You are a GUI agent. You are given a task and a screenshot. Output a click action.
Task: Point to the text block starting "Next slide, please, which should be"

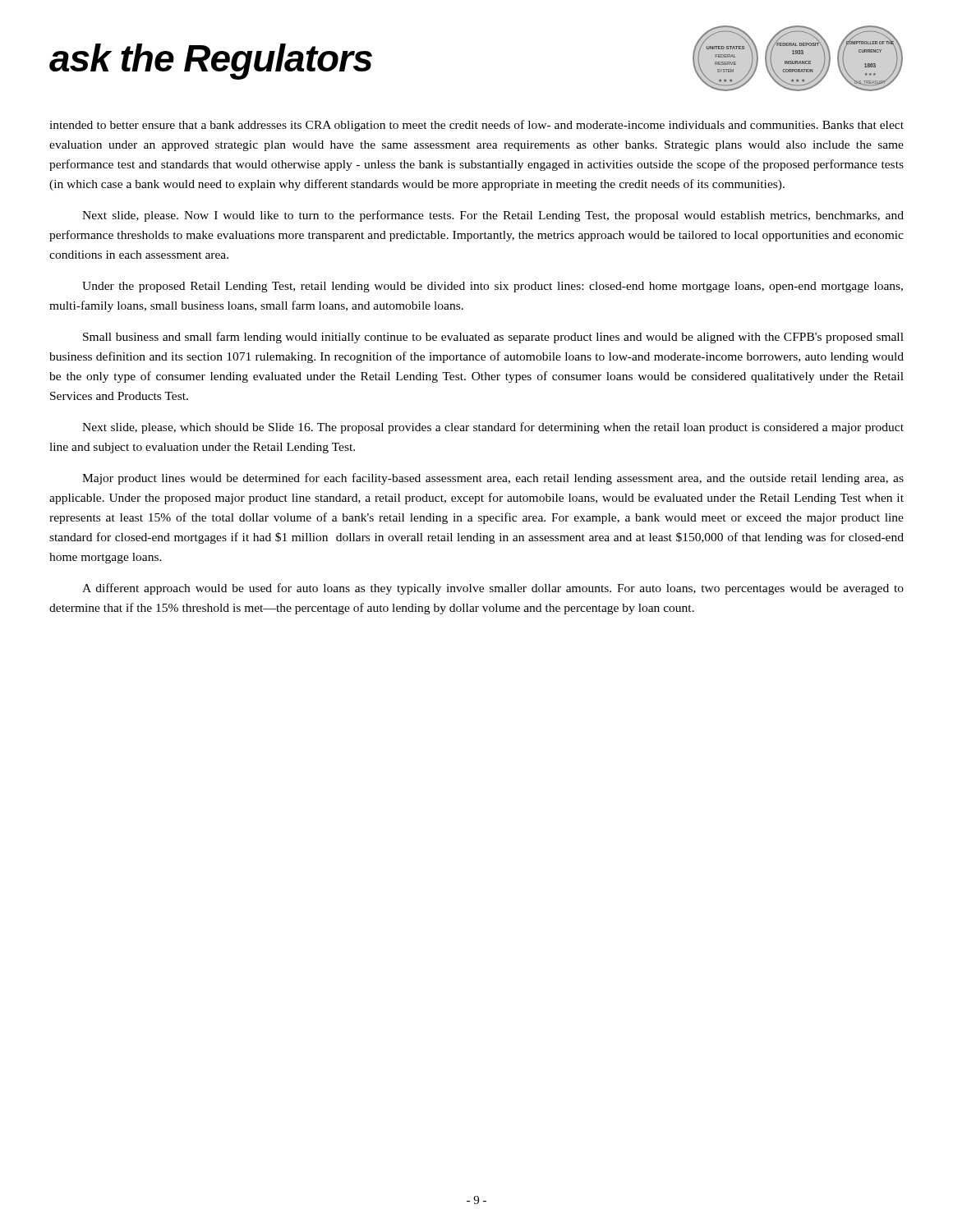tap(476, 437)
